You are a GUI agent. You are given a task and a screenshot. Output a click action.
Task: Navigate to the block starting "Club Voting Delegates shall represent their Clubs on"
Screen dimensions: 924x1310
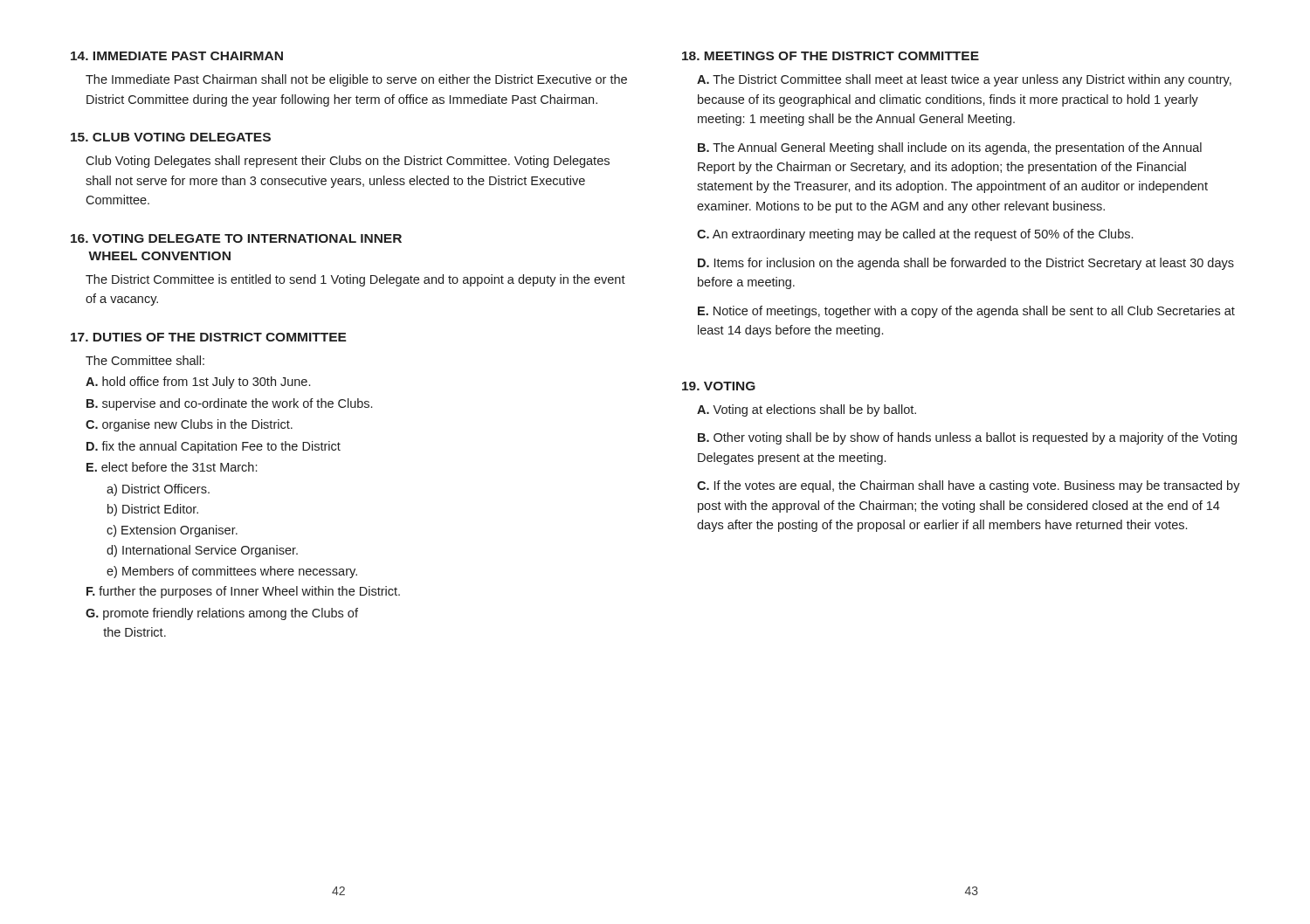(x=348, y=181)
